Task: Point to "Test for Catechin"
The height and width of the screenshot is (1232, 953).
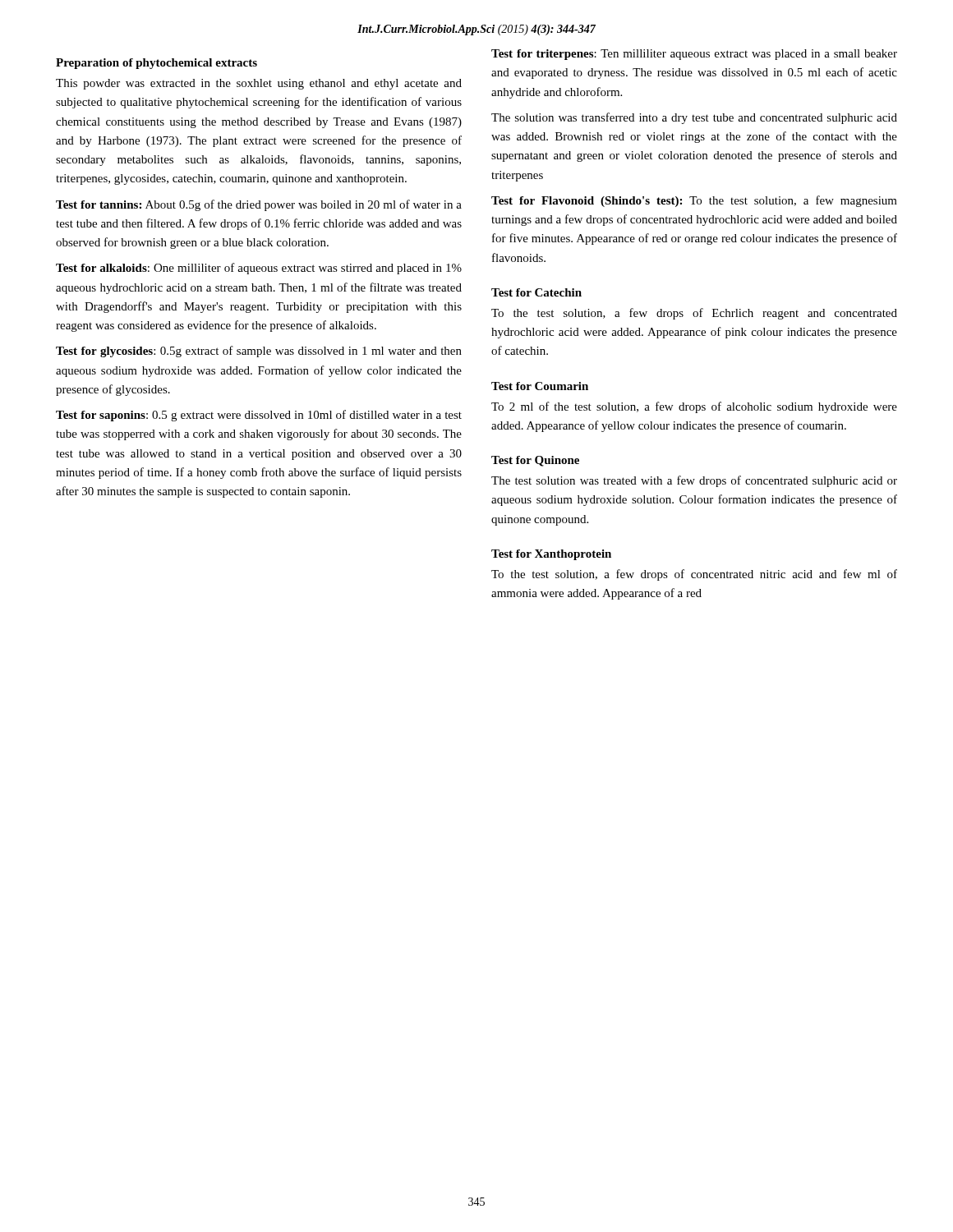Action: 536,292
